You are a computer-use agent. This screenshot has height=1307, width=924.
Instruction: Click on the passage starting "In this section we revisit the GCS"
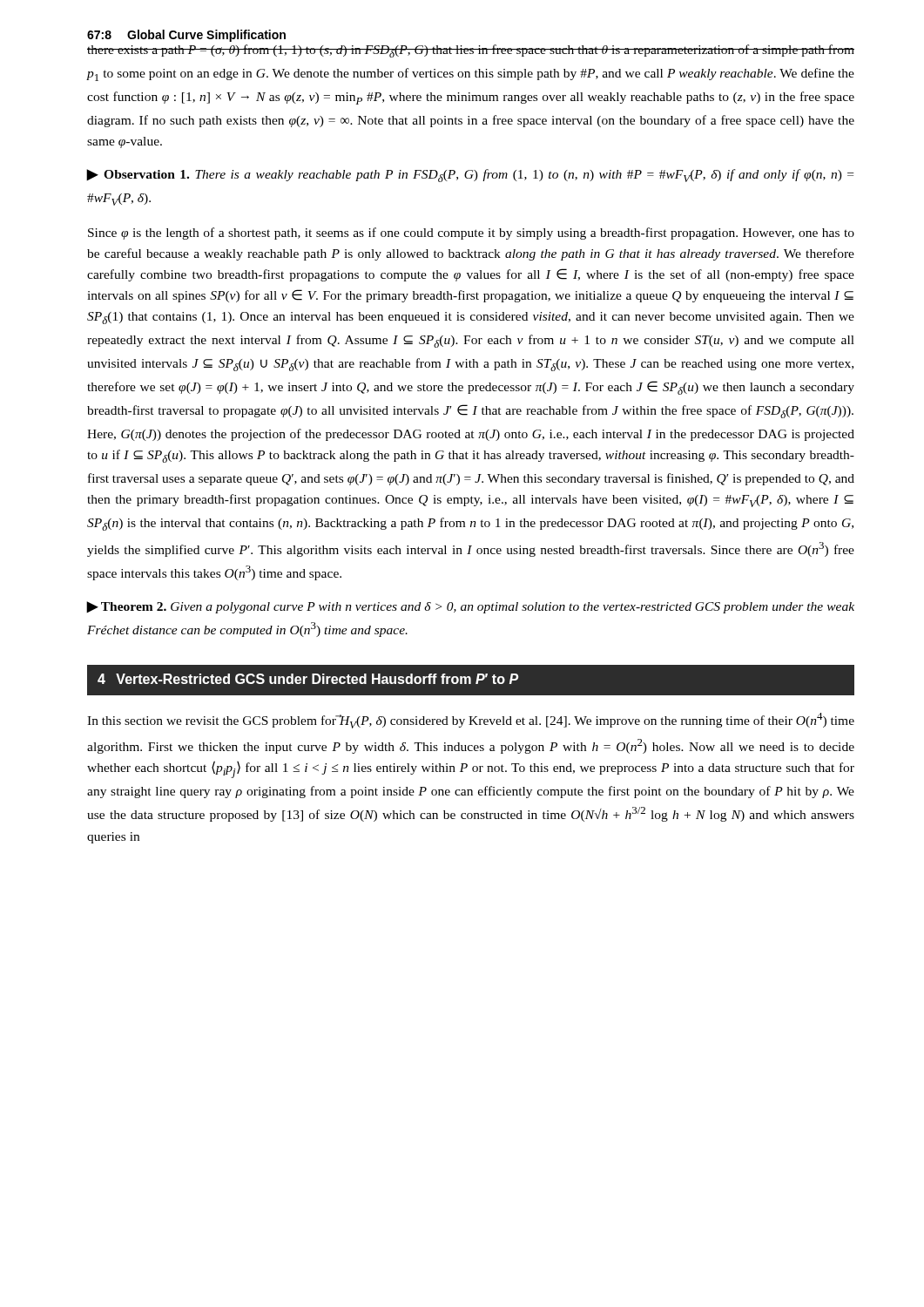tap(471, 777)
